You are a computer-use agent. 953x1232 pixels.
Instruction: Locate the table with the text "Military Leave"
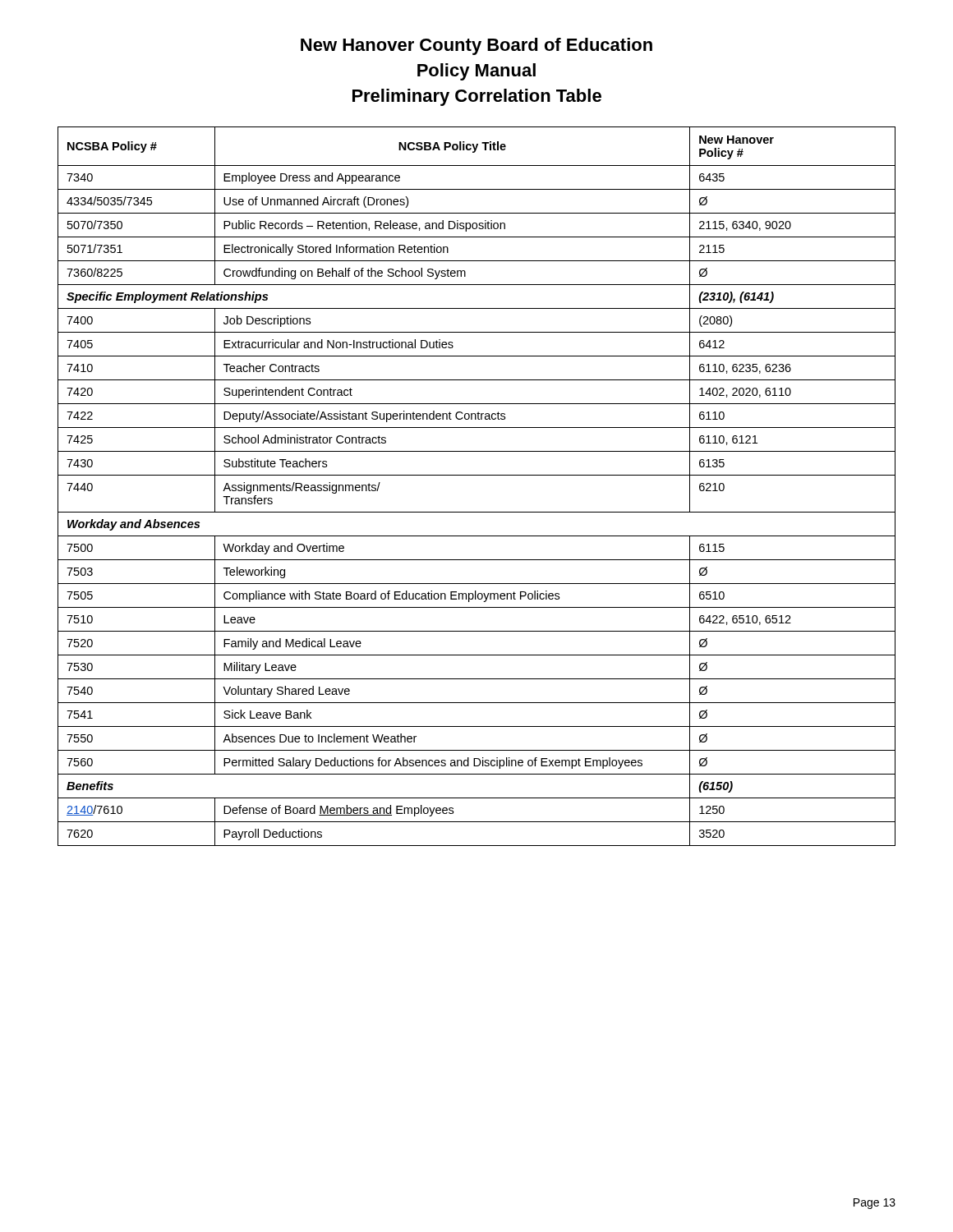tap(476, 487)
